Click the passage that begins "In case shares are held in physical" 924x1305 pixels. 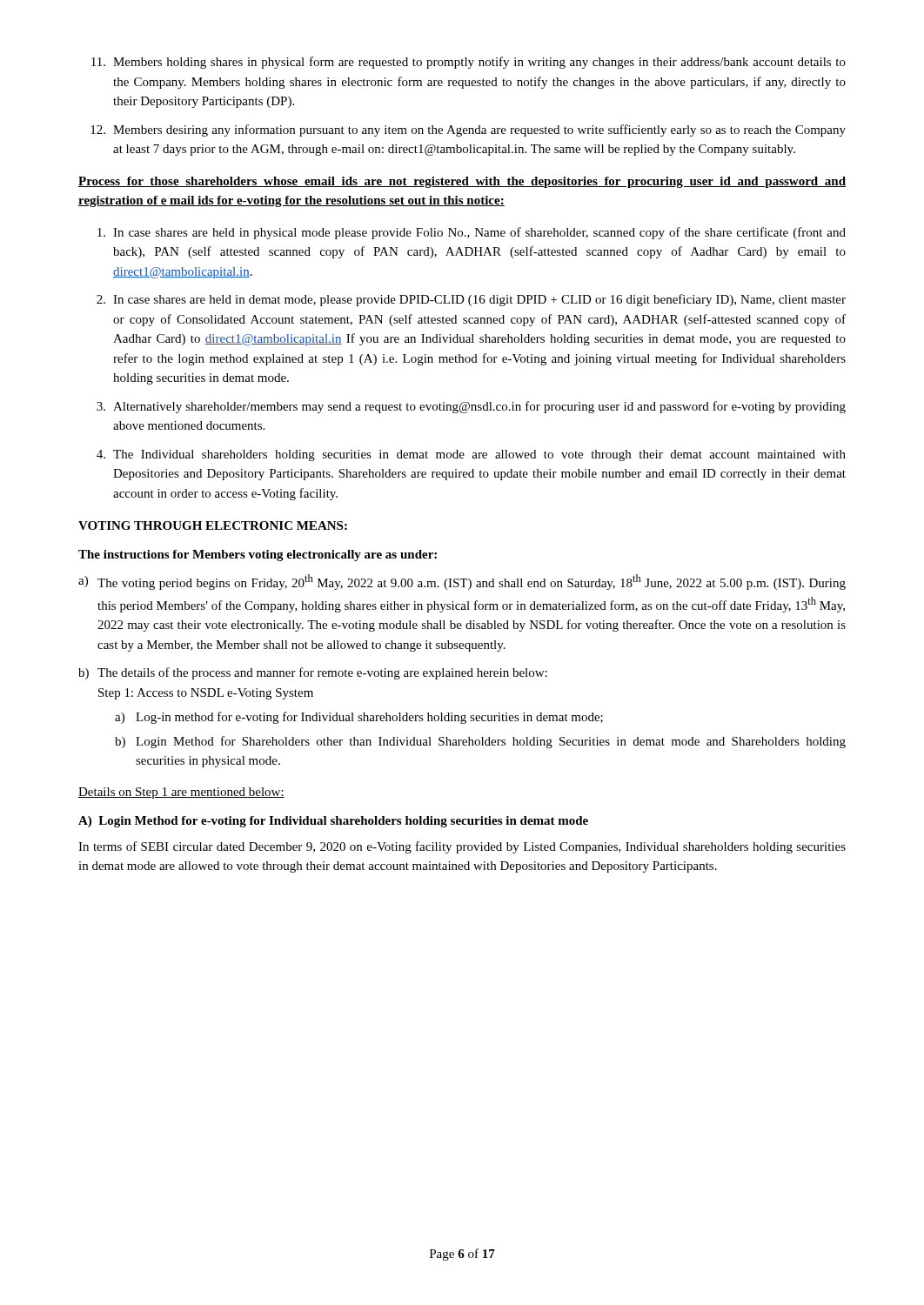pos(462,252)
